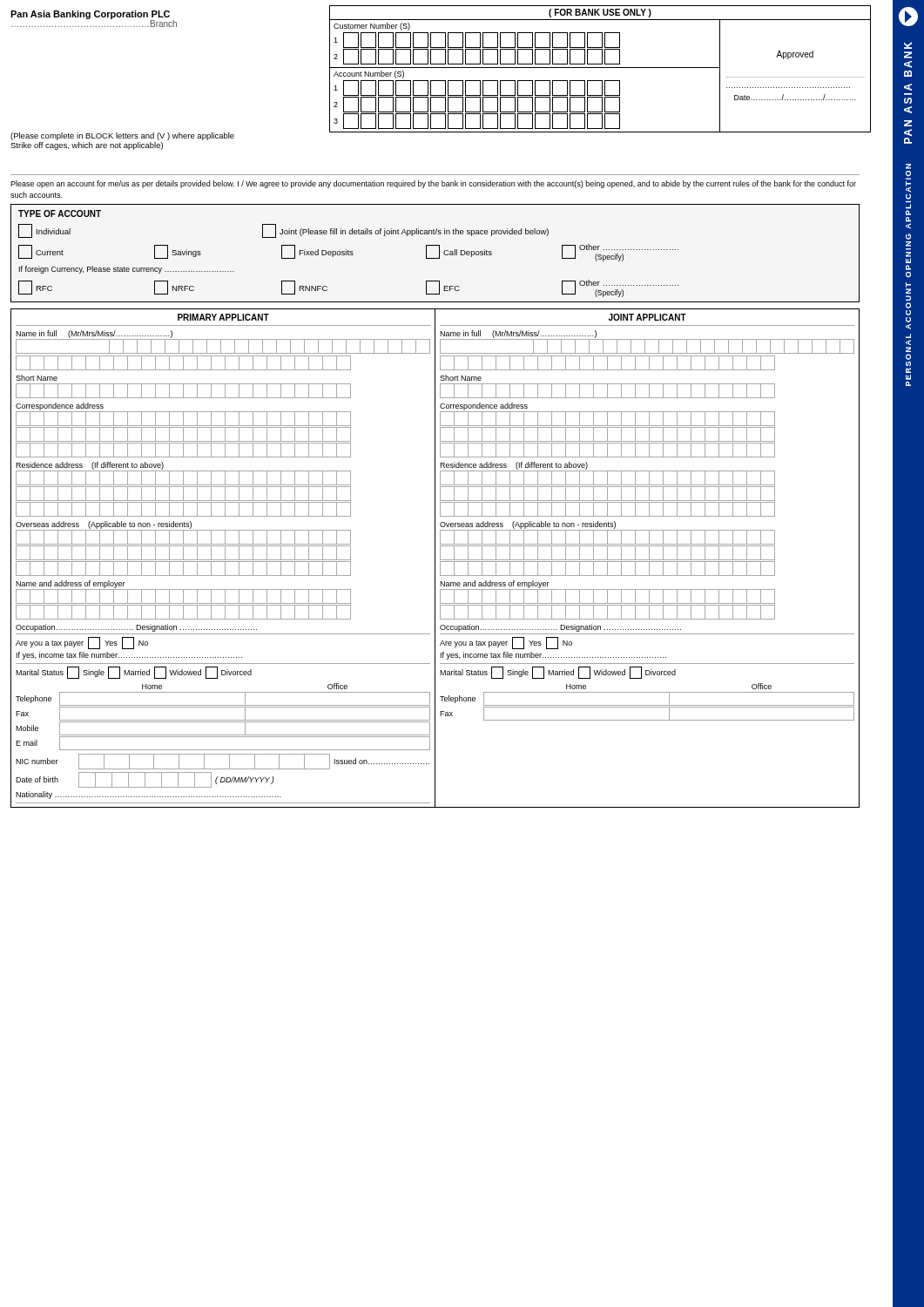Locate the passage starting "PRIMARY APPLICANT Name in full (Mr/Mrs/Miss/…………………) Short"
Image resolution: width=924 pixels, height=1307 pixels.
click(223, 558)
